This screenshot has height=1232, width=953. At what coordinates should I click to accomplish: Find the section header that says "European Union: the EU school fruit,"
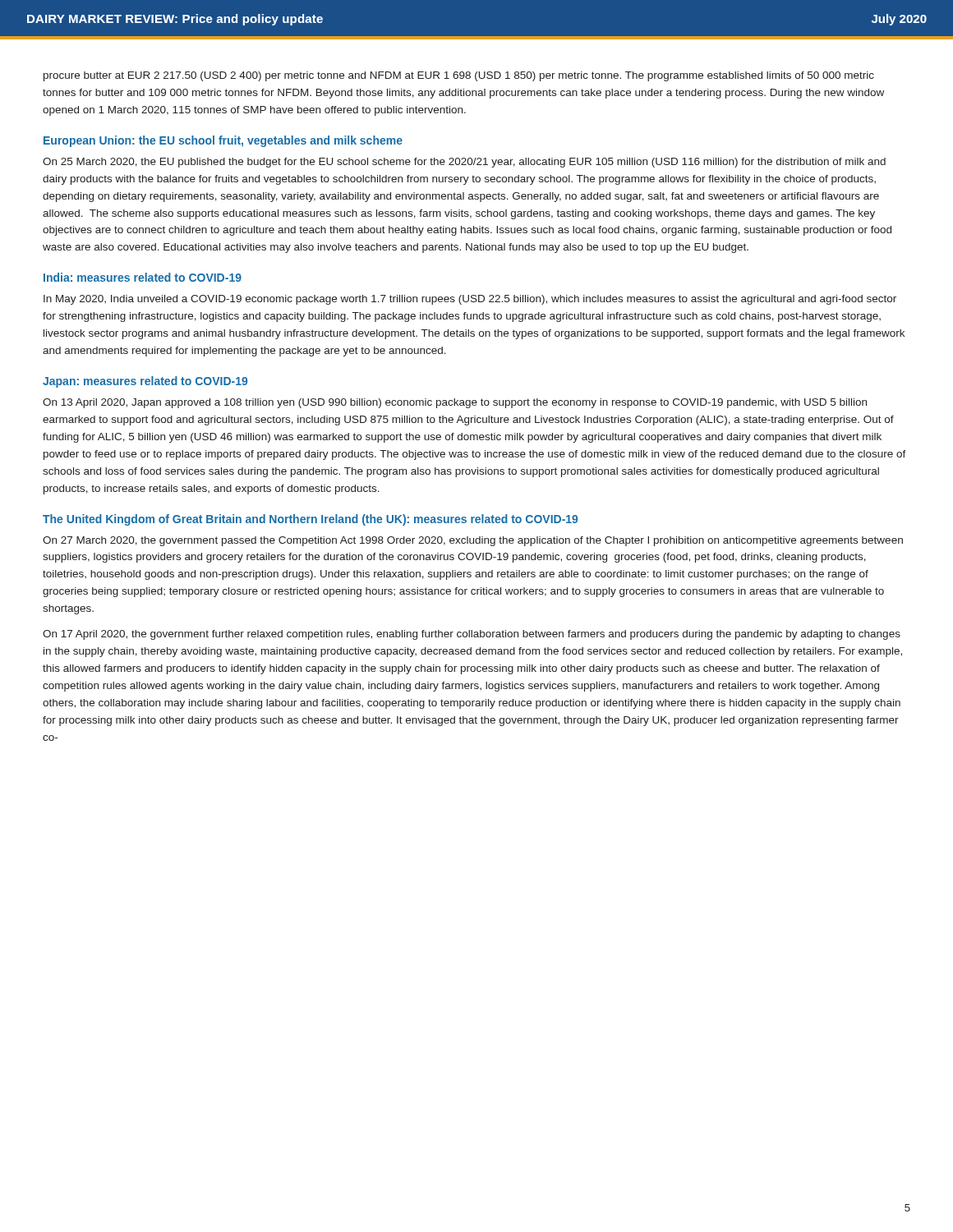coord(223,140)
